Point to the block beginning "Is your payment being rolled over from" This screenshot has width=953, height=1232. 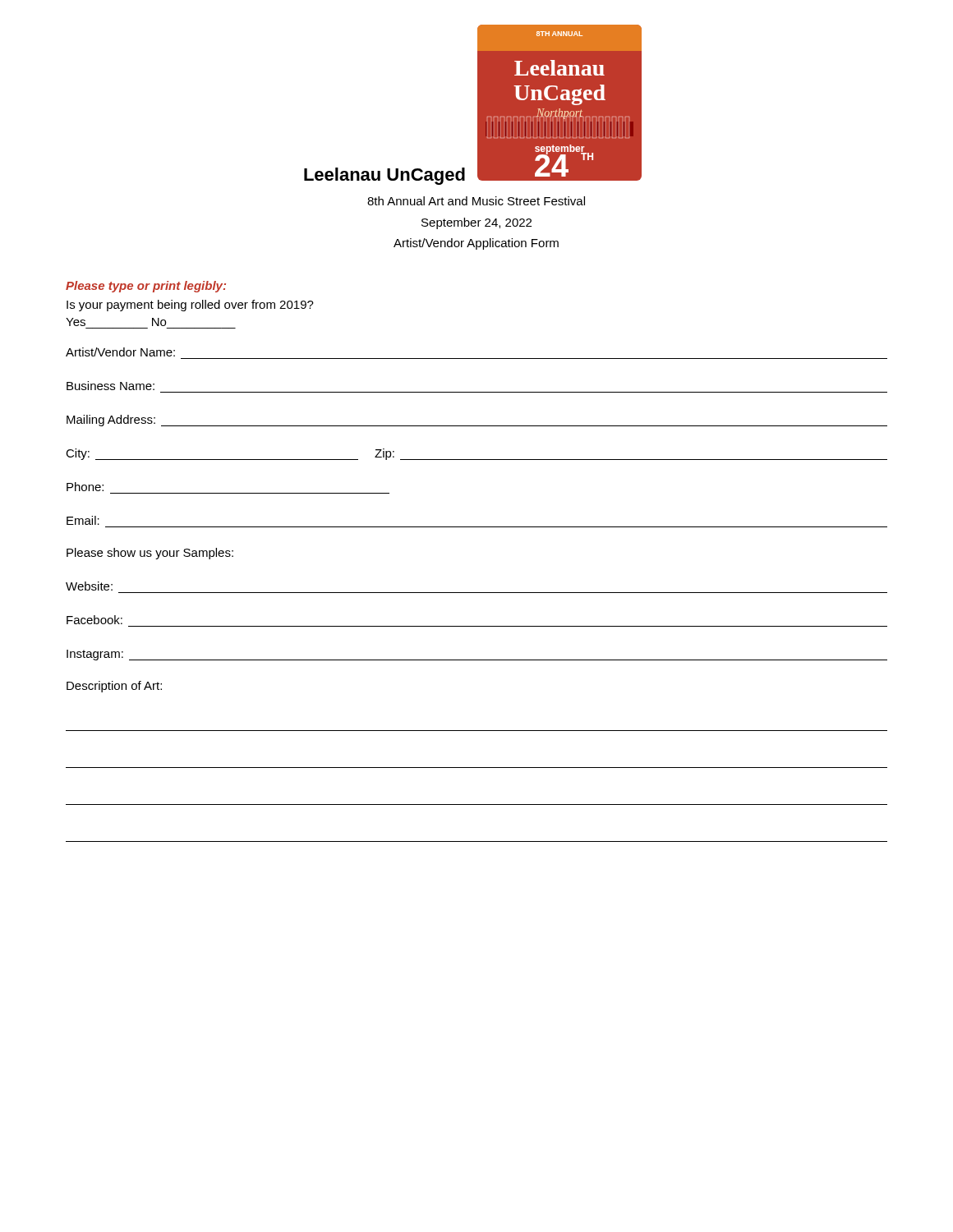pyautogui.click(x=190, y=304)
